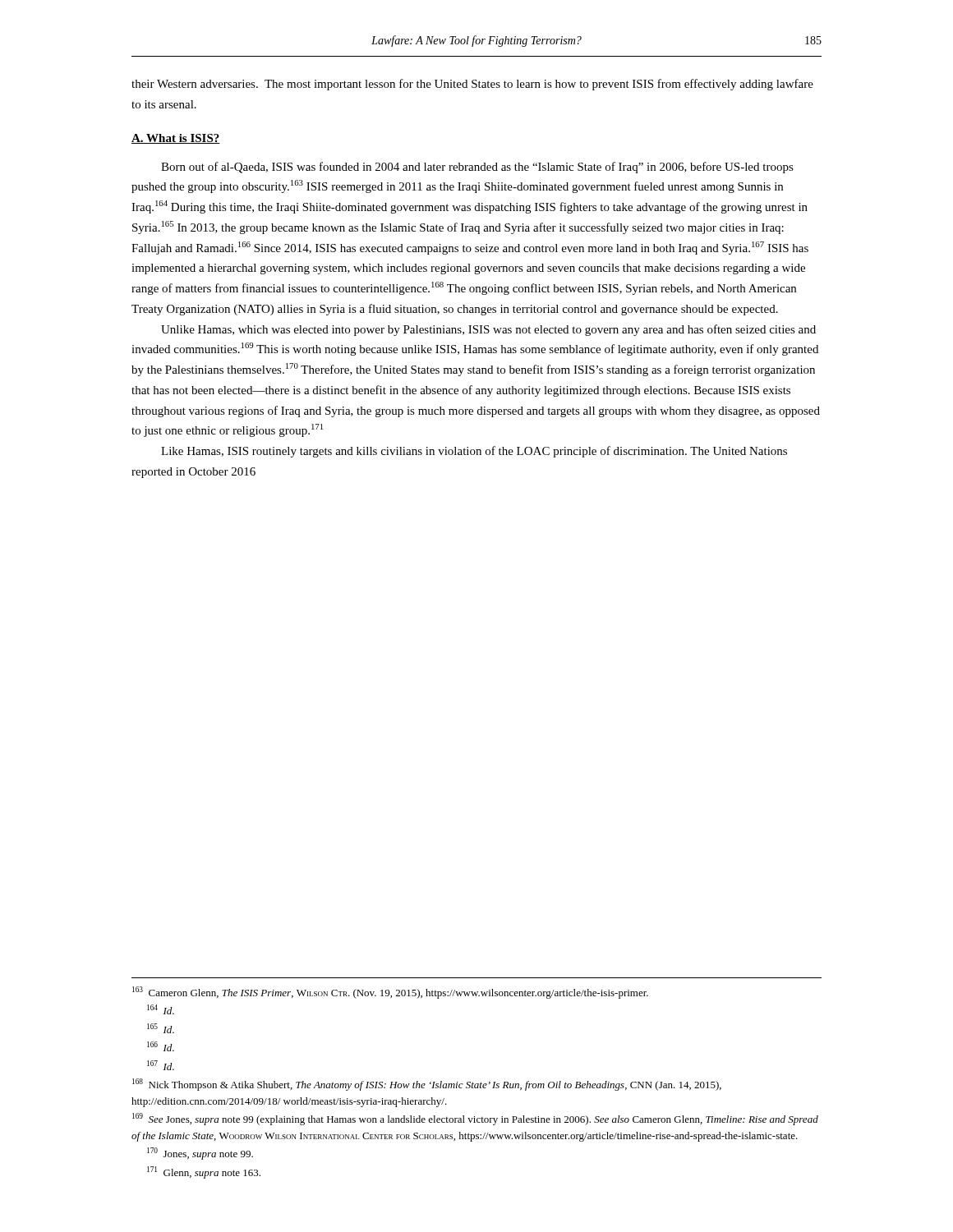Point to the region starting "170 Jones, supra note 99."
This screenshot has width=953, height=1232.
pyautogui.click(x=200, y=1153)
